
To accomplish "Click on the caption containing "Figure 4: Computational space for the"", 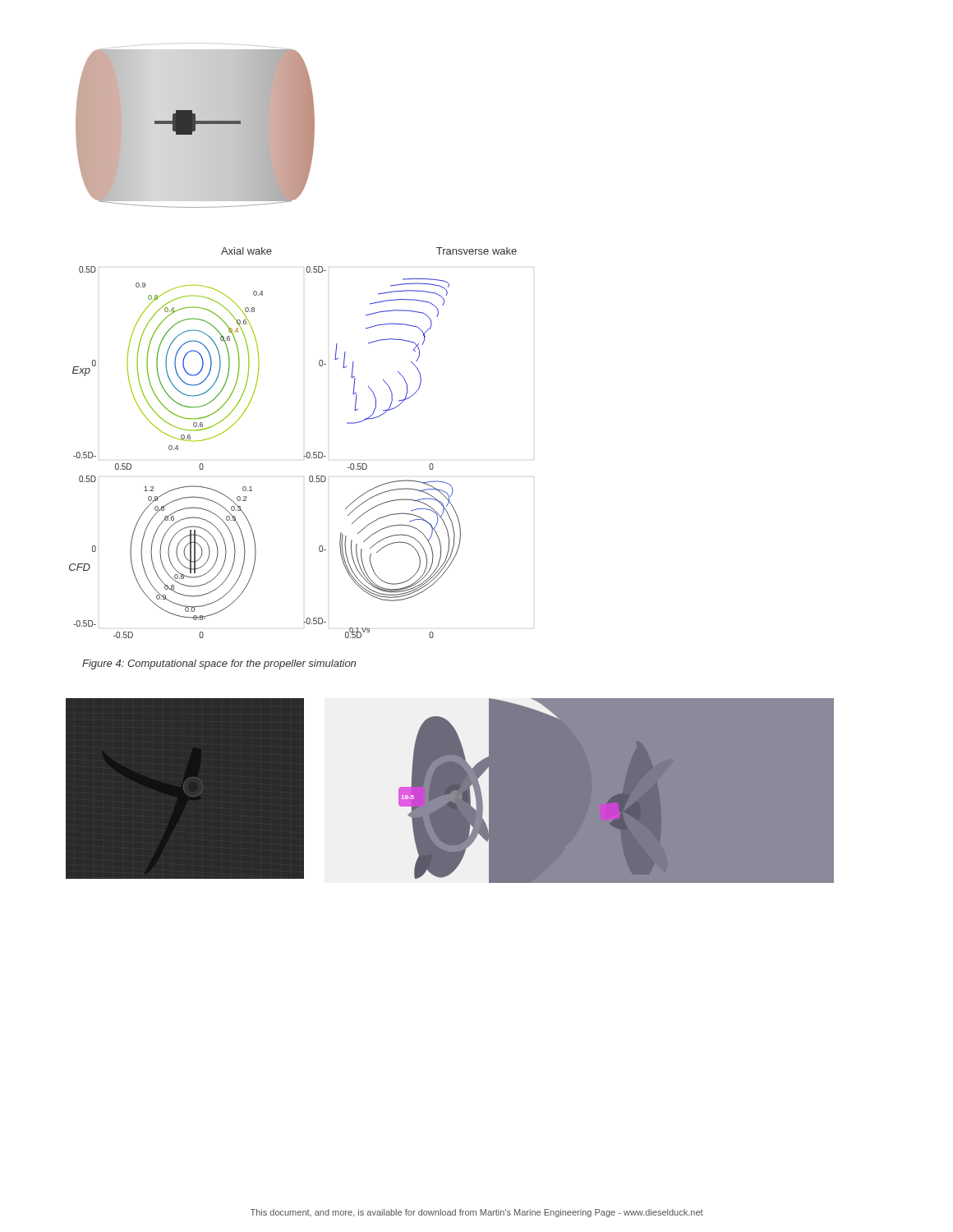I will [219, 663].
